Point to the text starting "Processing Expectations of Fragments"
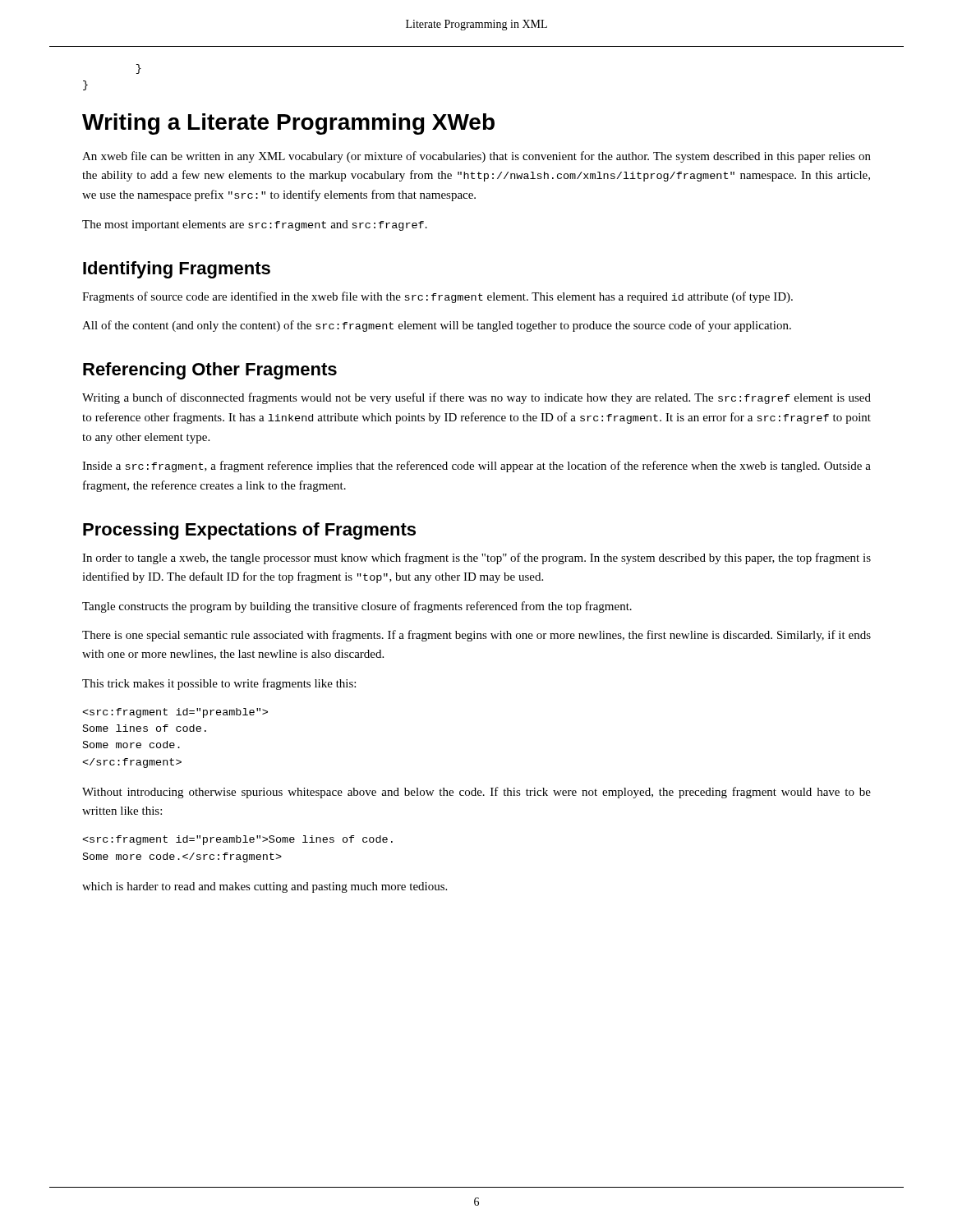 249,529
